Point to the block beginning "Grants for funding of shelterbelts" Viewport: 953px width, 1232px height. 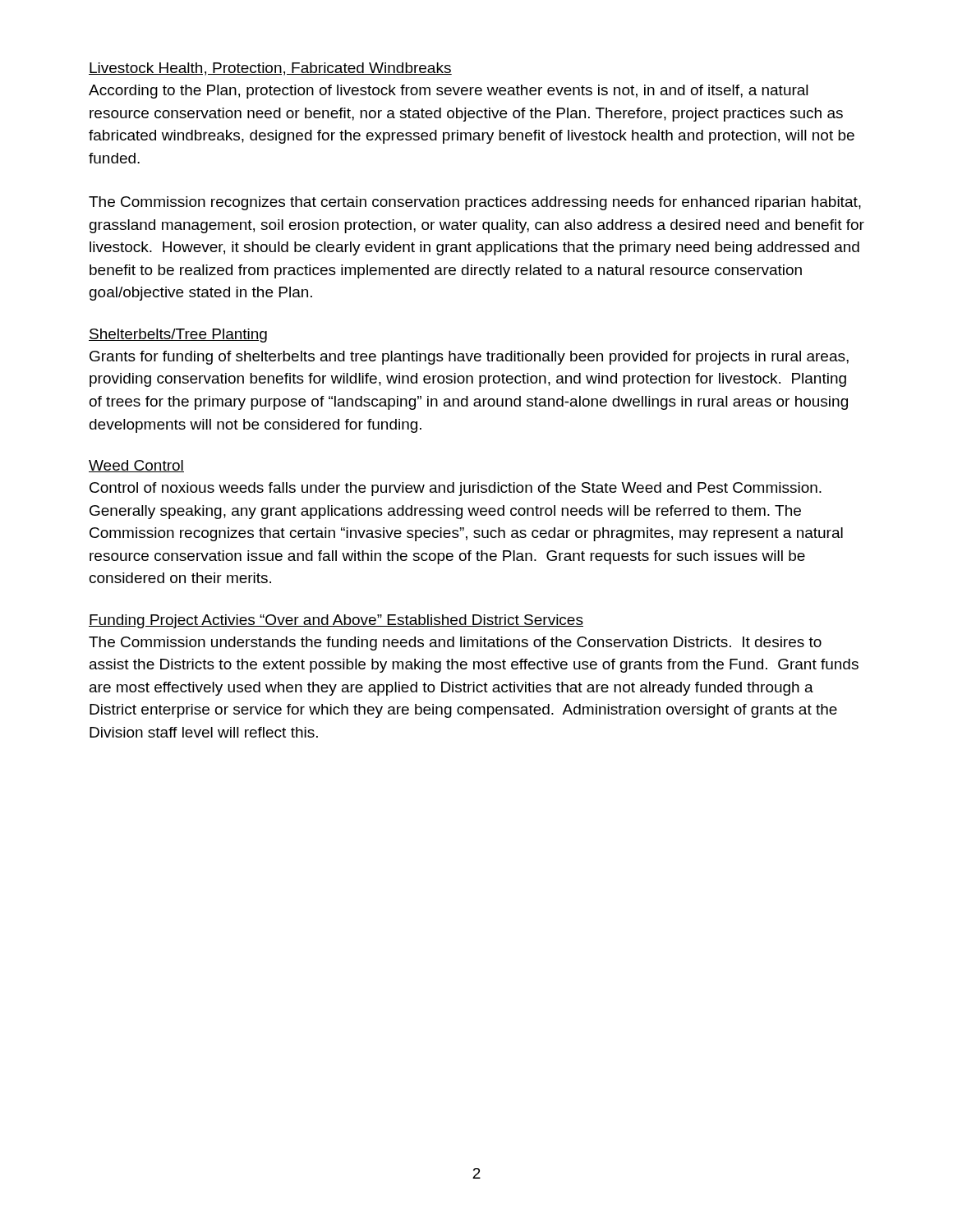point(476,390)
